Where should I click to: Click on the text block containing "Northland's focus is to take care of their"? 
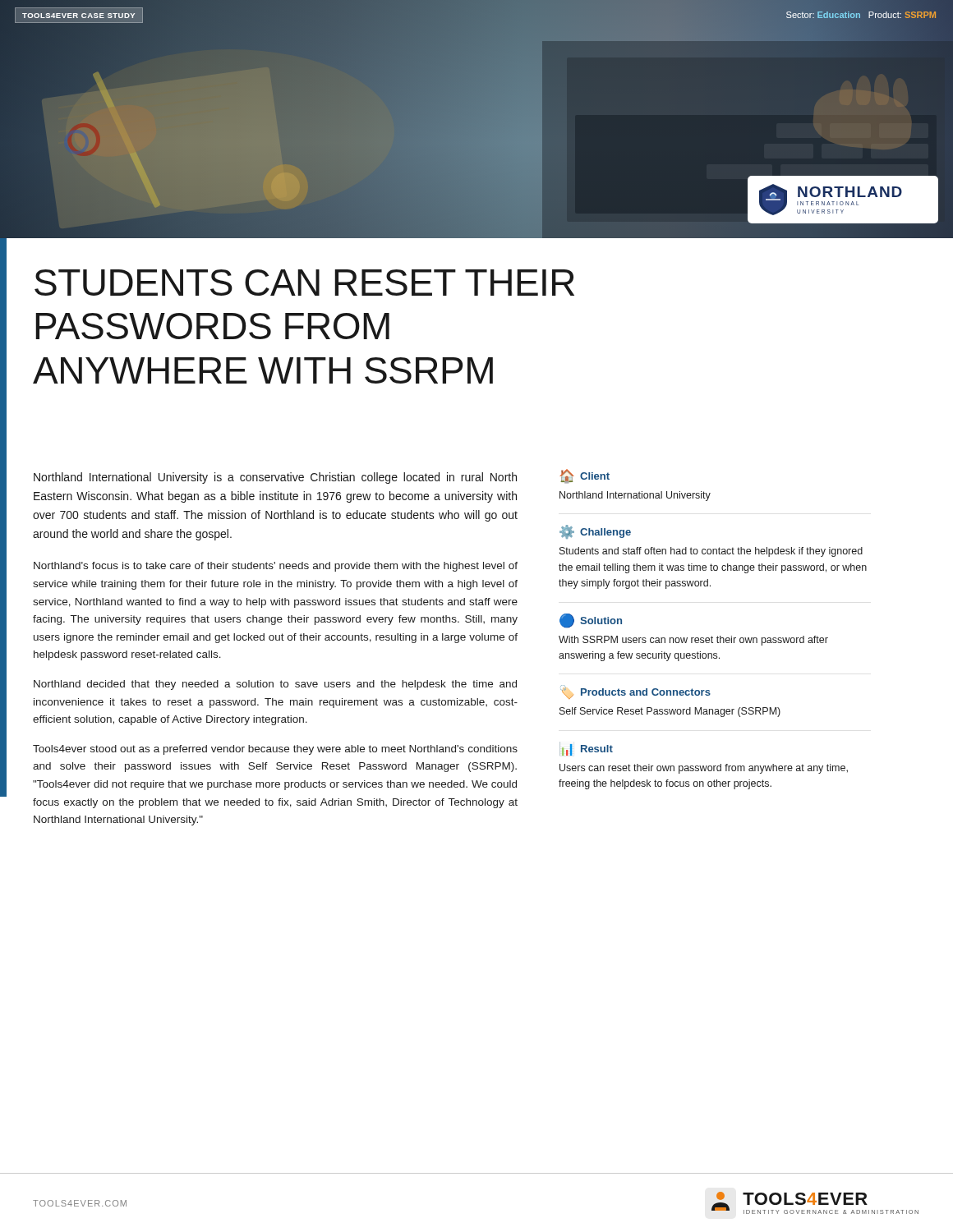275,610
